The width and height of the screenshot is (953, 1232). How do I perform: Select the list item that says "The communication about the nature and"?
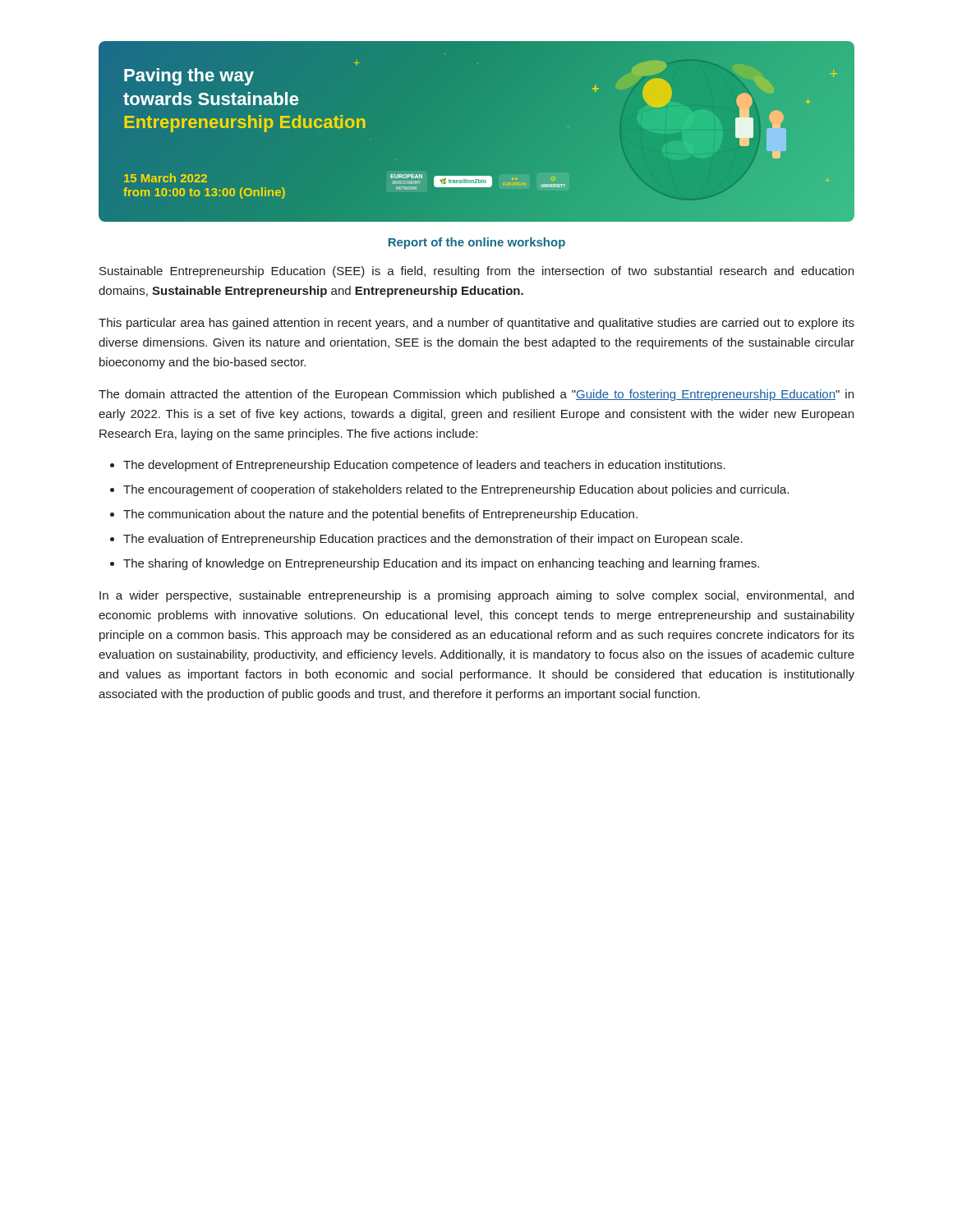(381, 514)
